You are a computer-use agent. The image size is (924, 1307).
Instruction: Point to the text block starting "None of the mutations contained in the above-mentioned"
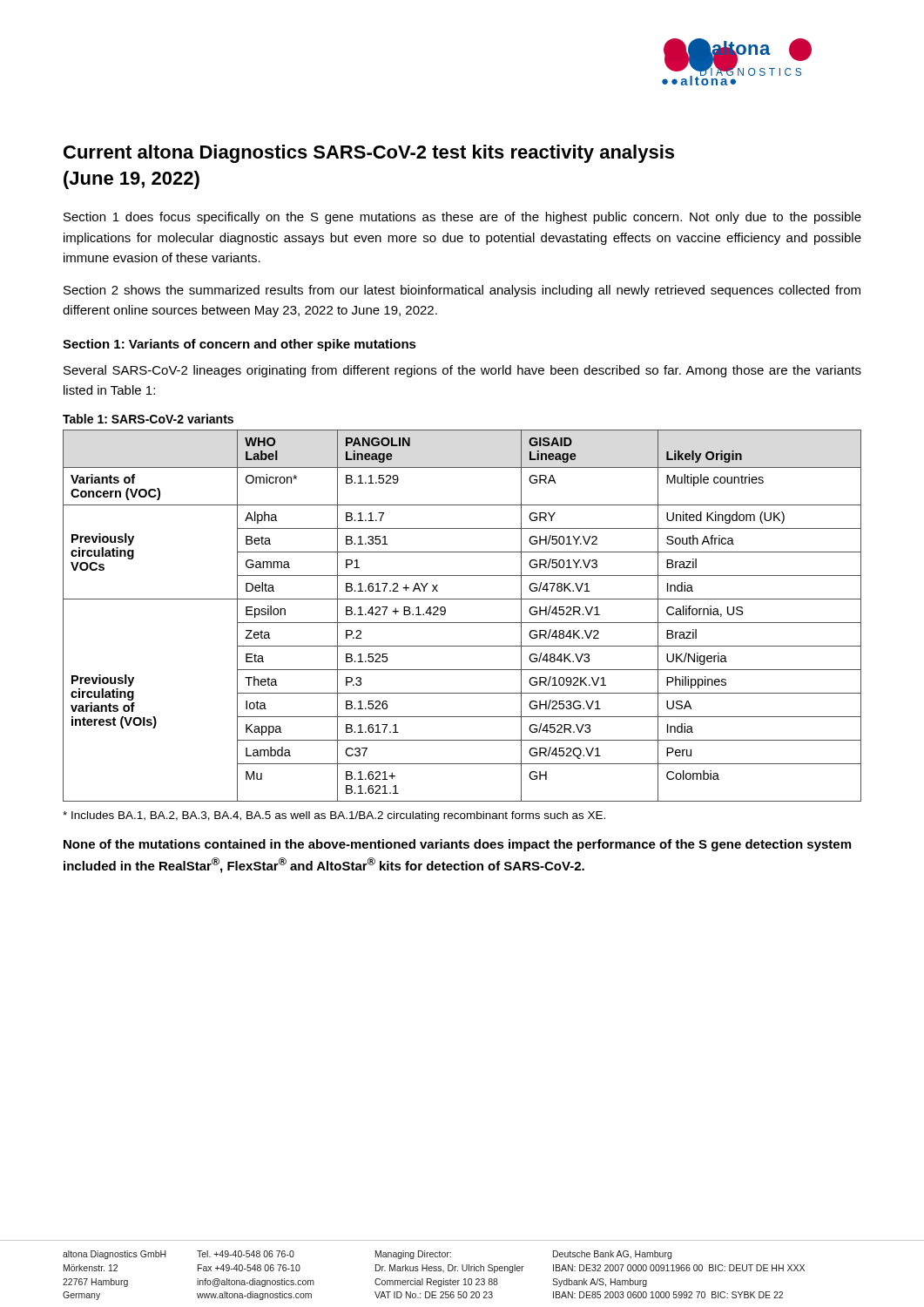(x=457, y=855)
